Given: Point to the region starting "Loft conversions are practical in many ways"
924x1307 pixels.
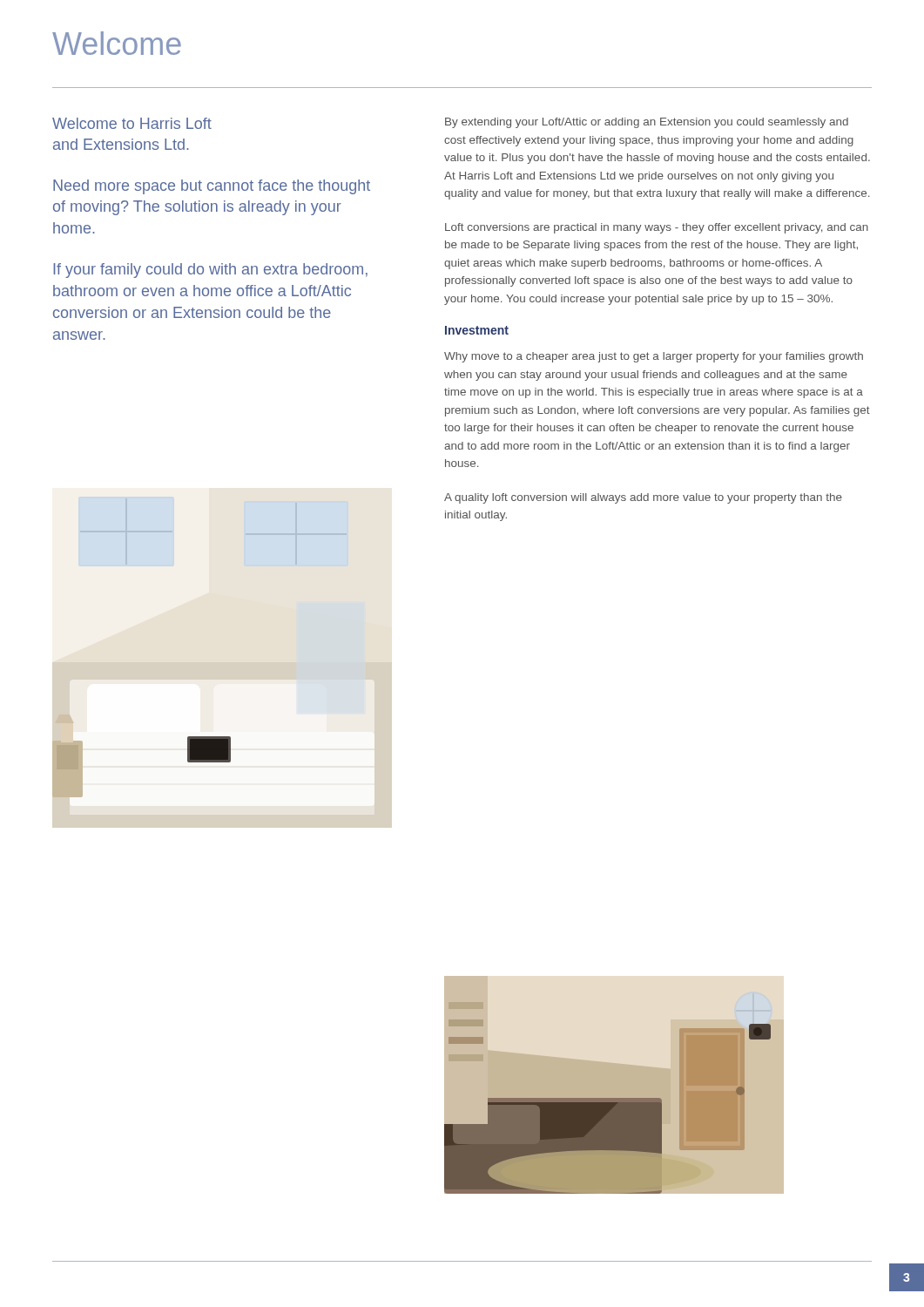Looking at the screenshot, I should [656, 262].
